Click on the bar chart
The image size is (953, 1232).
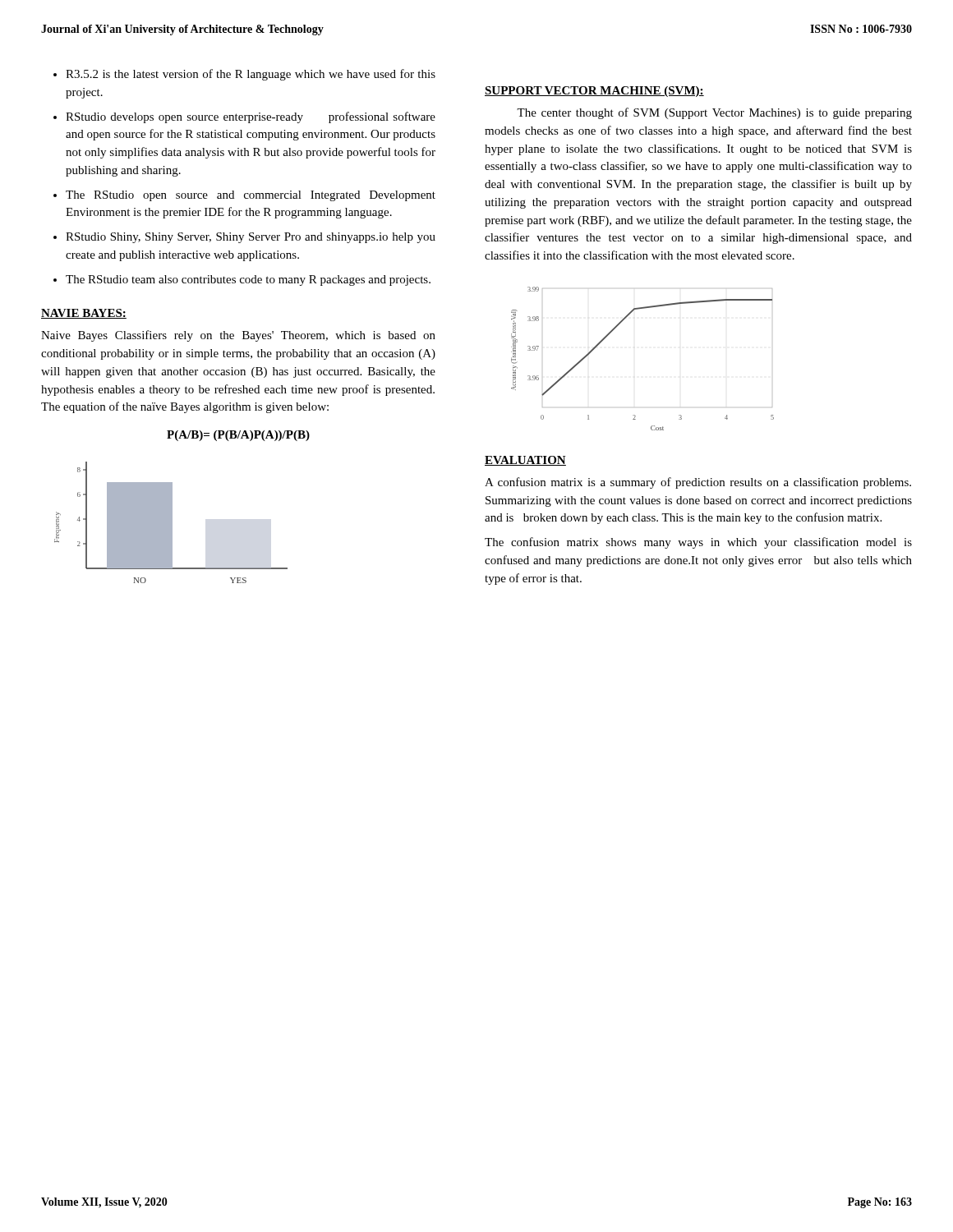pos(242,527)
